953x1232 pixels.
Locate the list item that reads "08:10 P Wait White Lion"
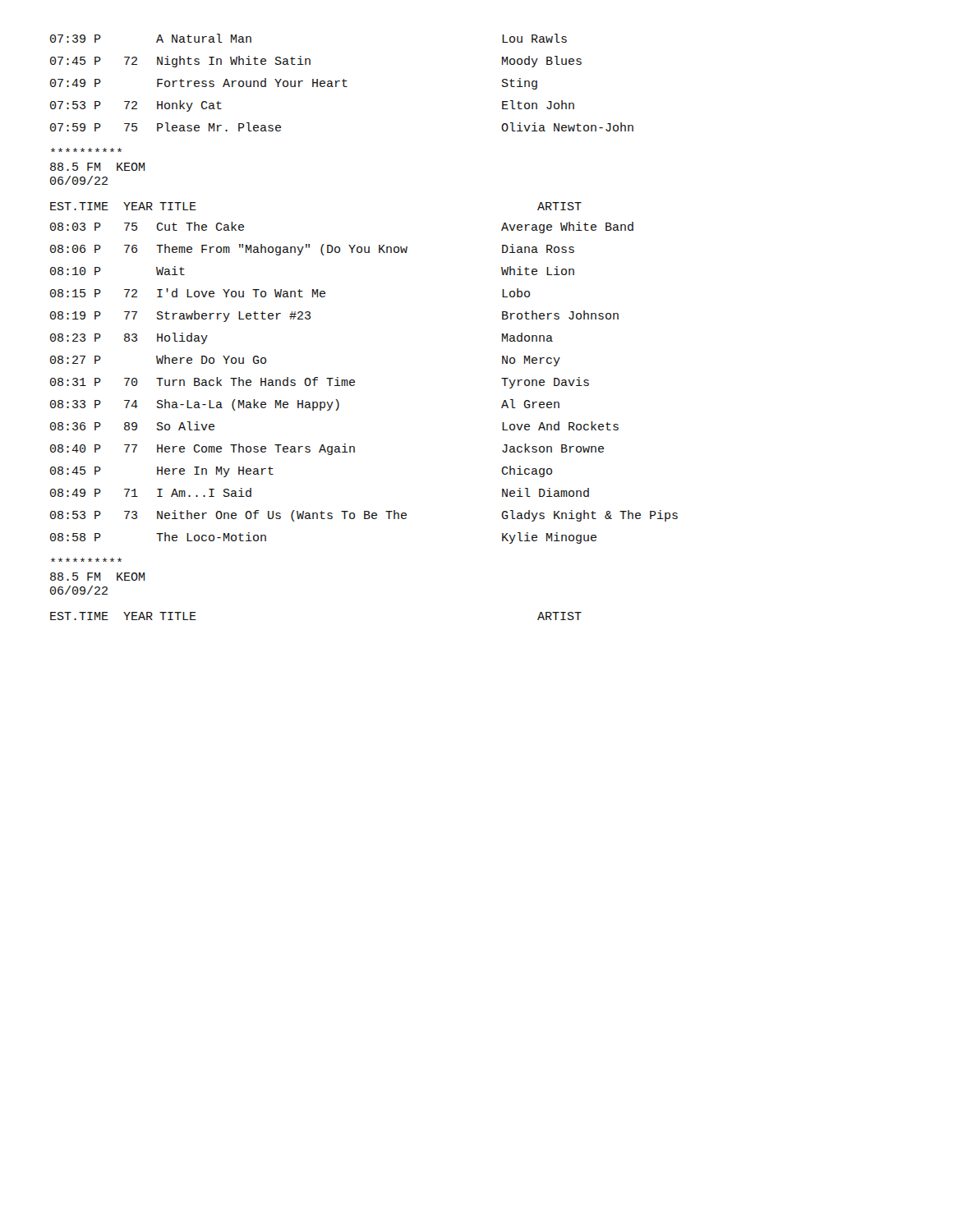pyautogui.click(x=75, y=271)
